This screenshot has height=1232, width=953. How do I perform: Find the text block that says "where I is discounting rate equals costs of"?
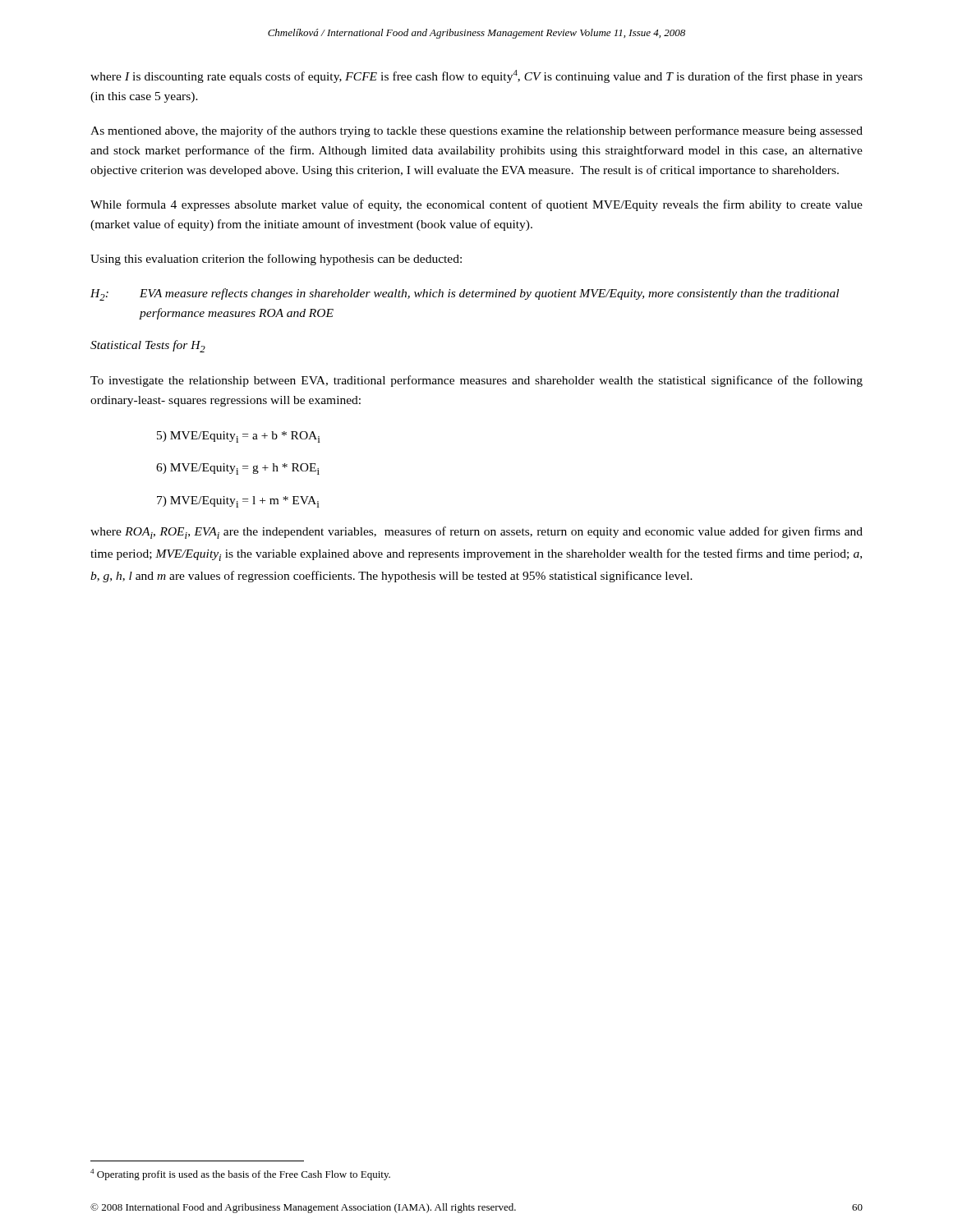click(476, 85)
